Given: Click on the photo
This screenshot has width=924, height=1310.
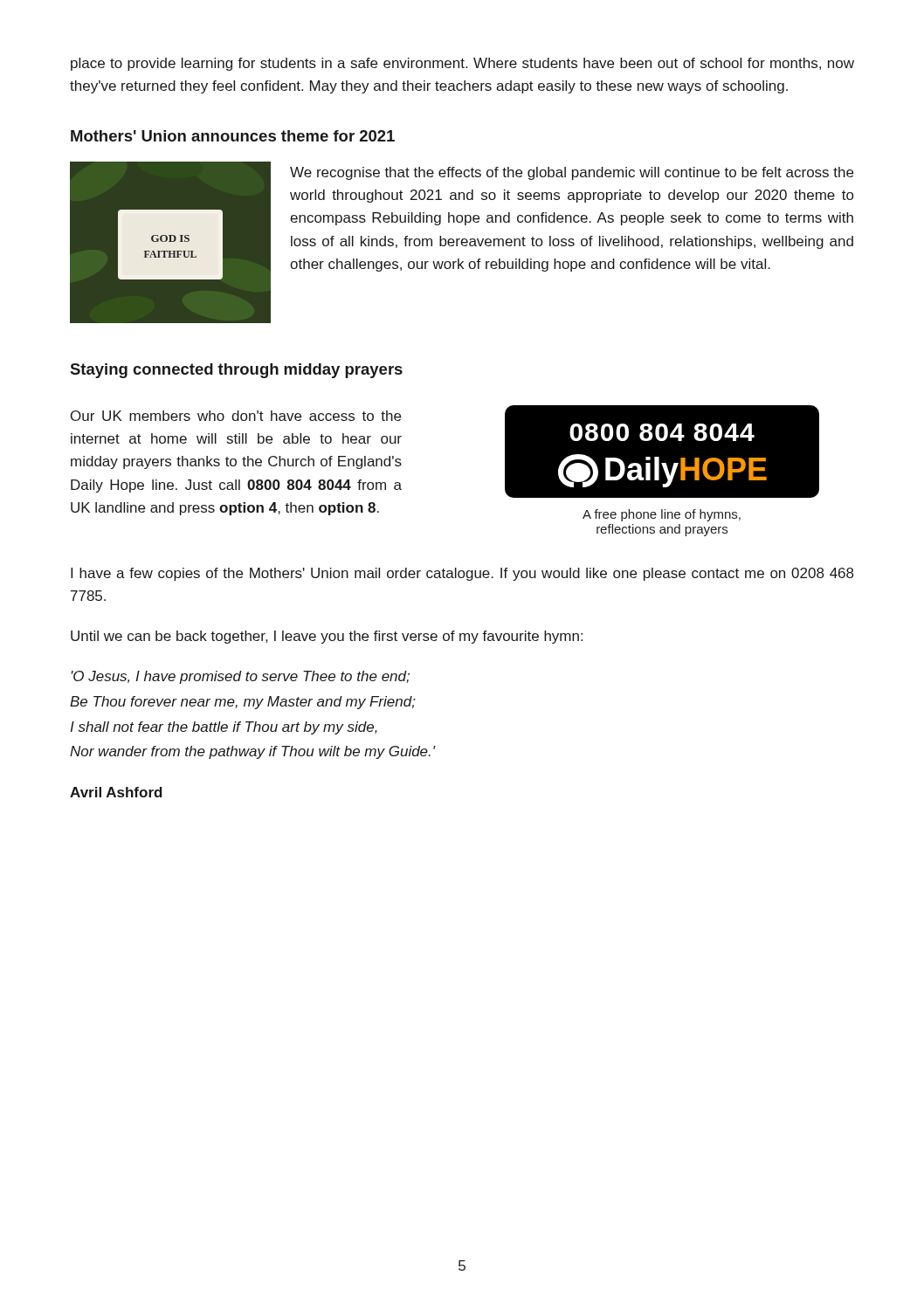Looking at the screenshot, I should coord(170,242).
